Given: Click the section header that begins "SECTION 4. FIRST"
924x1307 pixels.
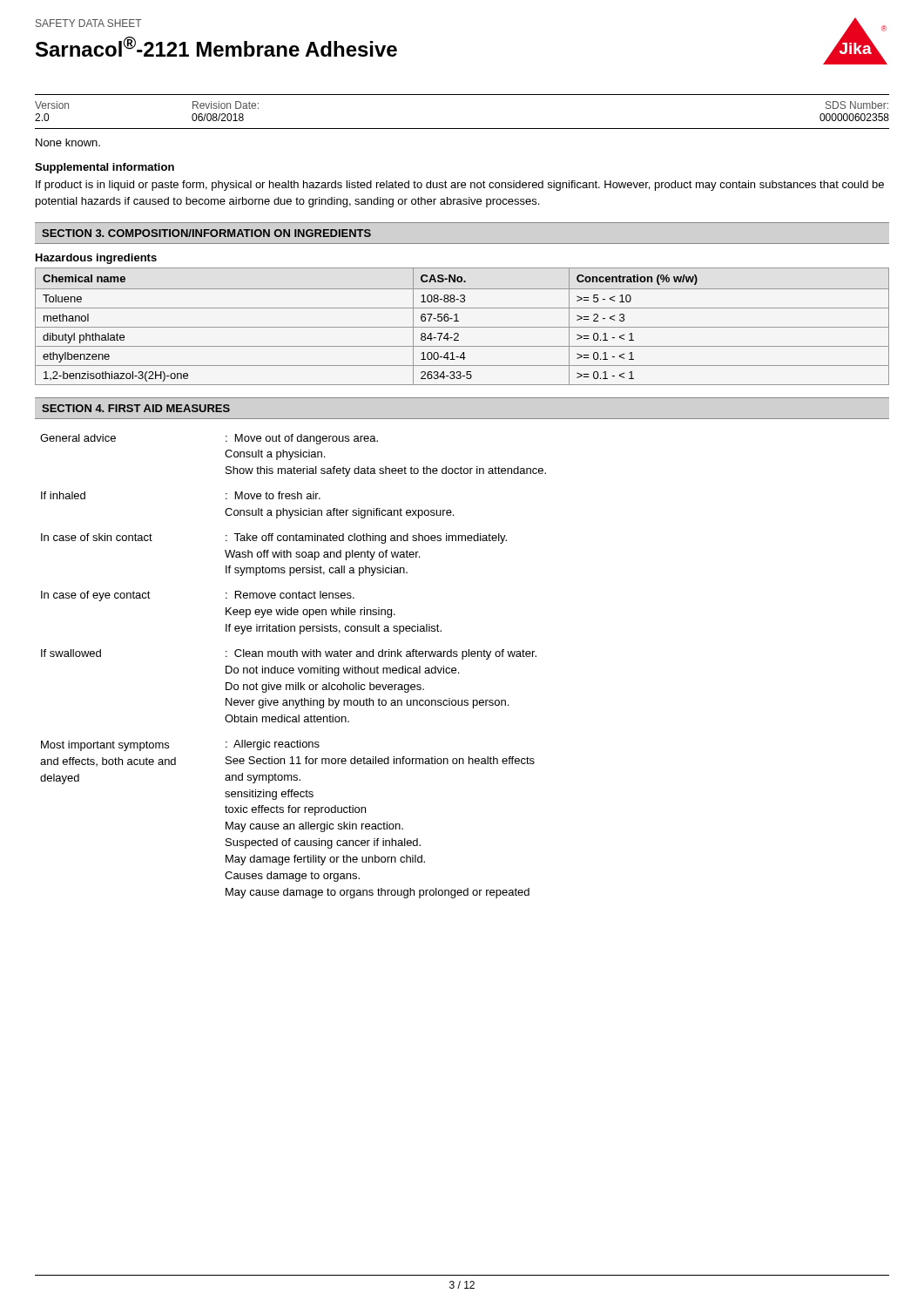Looking at the screenshot, I should pos(136,408).
